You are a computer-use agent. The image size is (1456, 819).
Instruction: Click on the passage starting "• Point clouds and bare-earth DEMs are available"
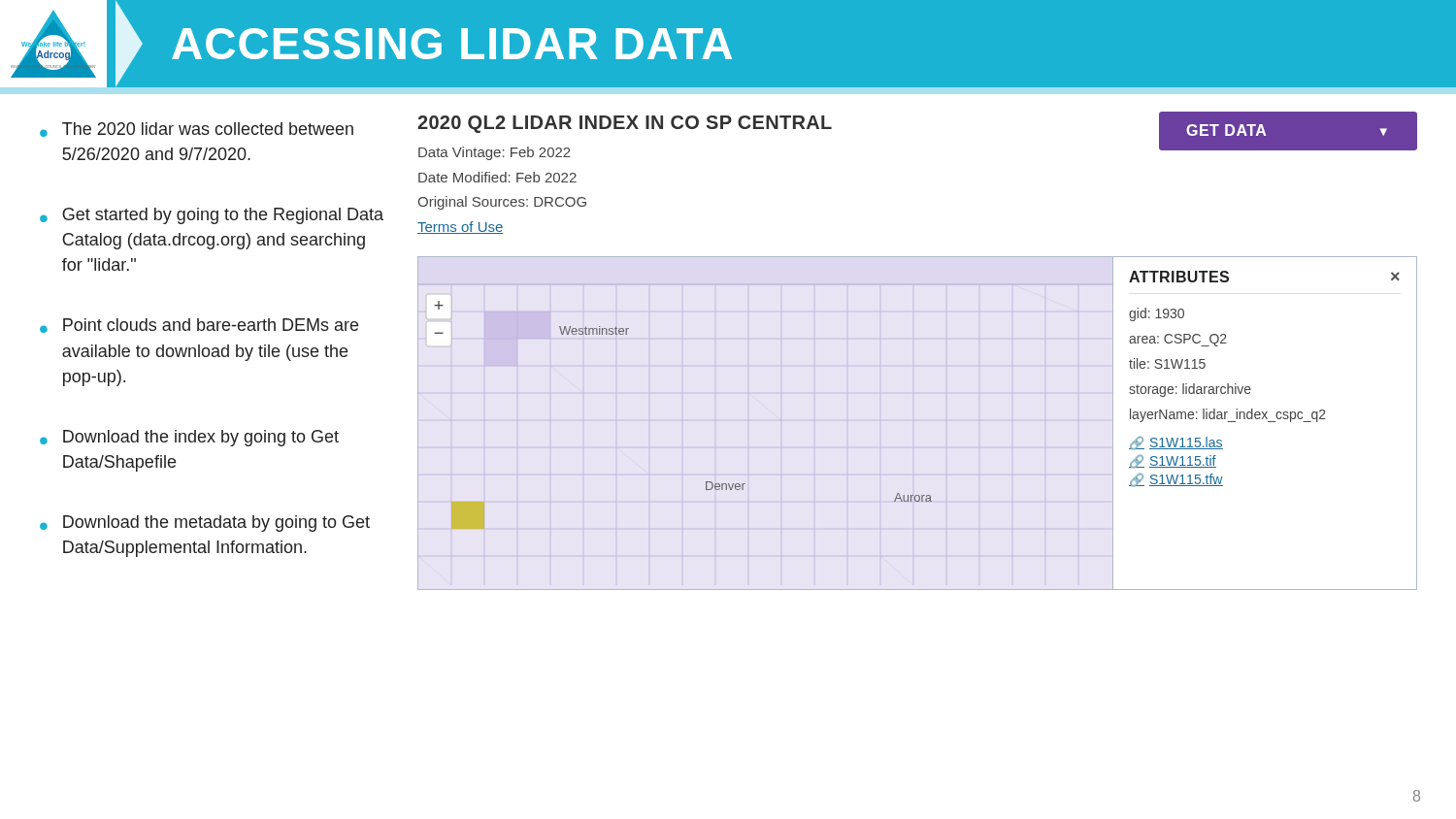(x=214, y=351)
